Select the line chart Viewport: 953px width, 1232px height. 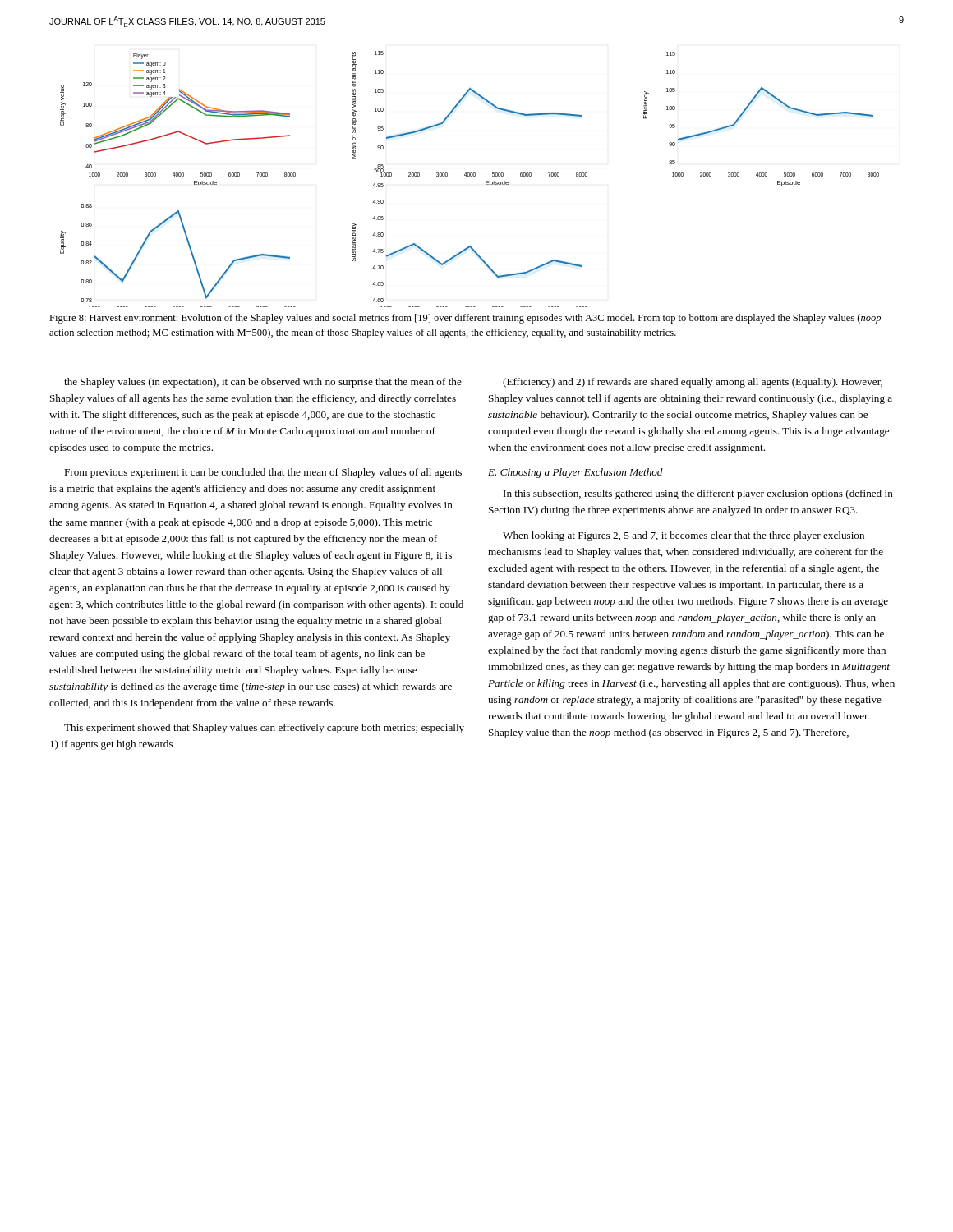476,171
